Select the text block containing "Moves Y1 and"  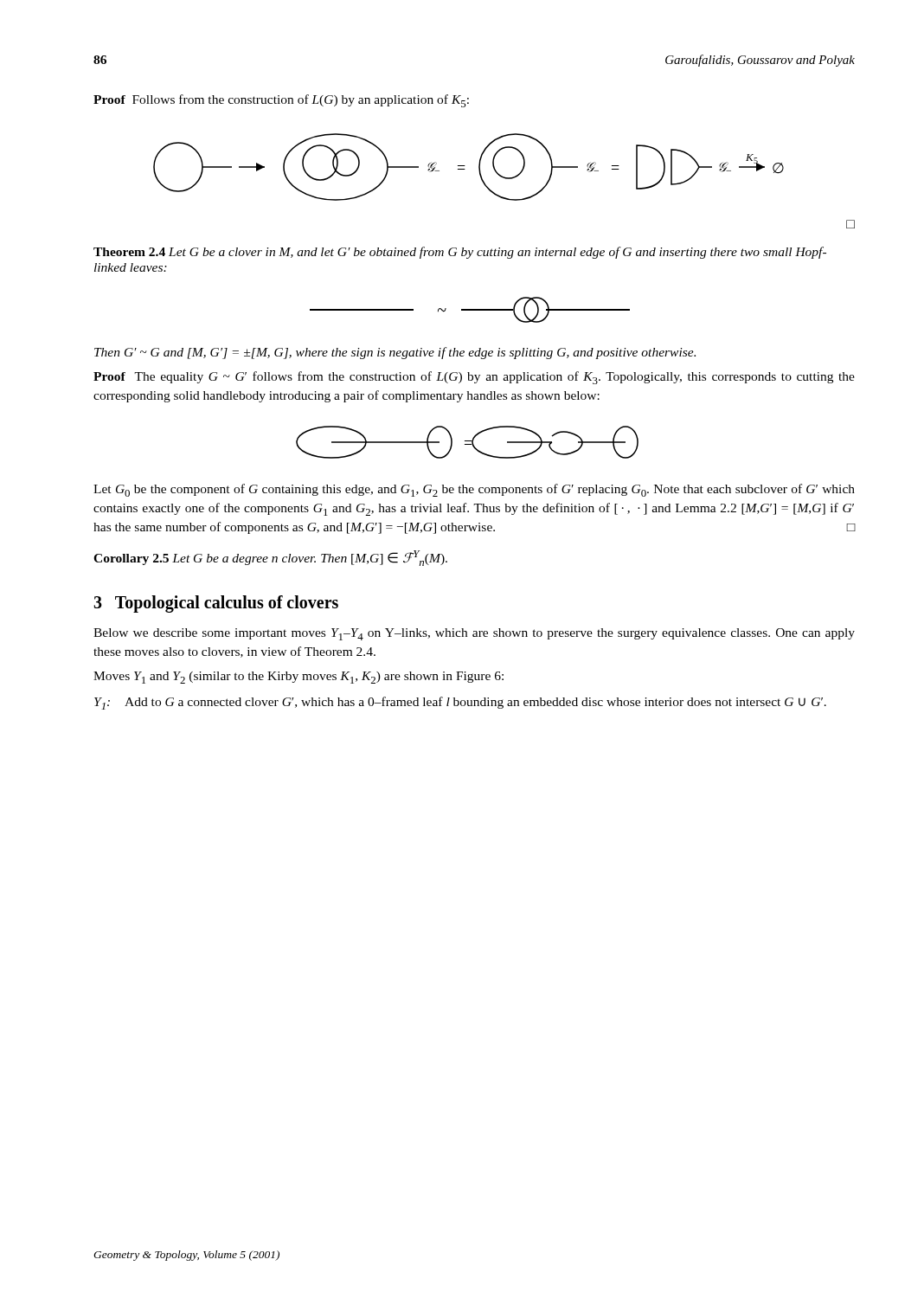click(x=299, y=677)
